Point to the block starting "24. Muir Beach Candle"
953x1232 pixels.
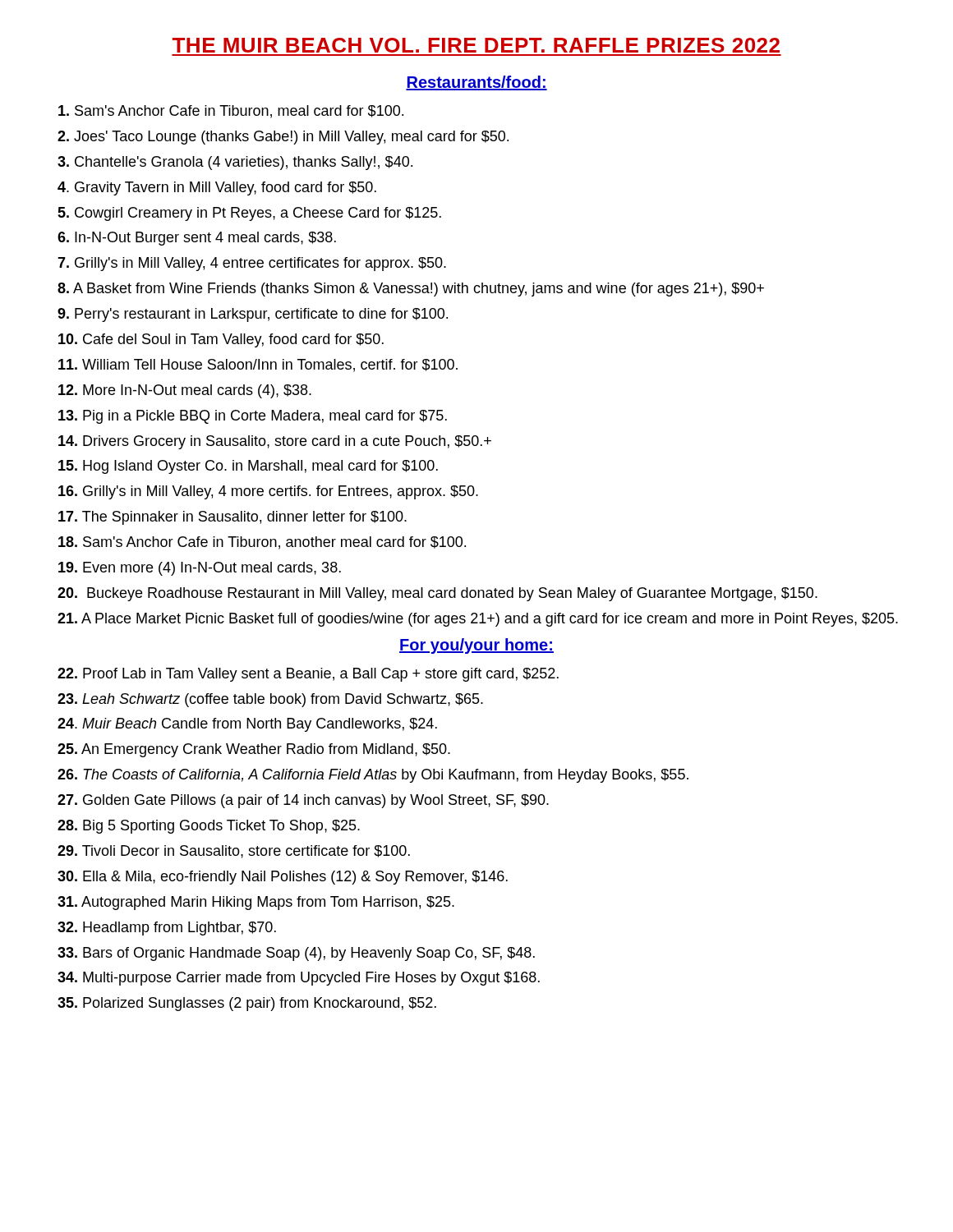pos(248,724)
